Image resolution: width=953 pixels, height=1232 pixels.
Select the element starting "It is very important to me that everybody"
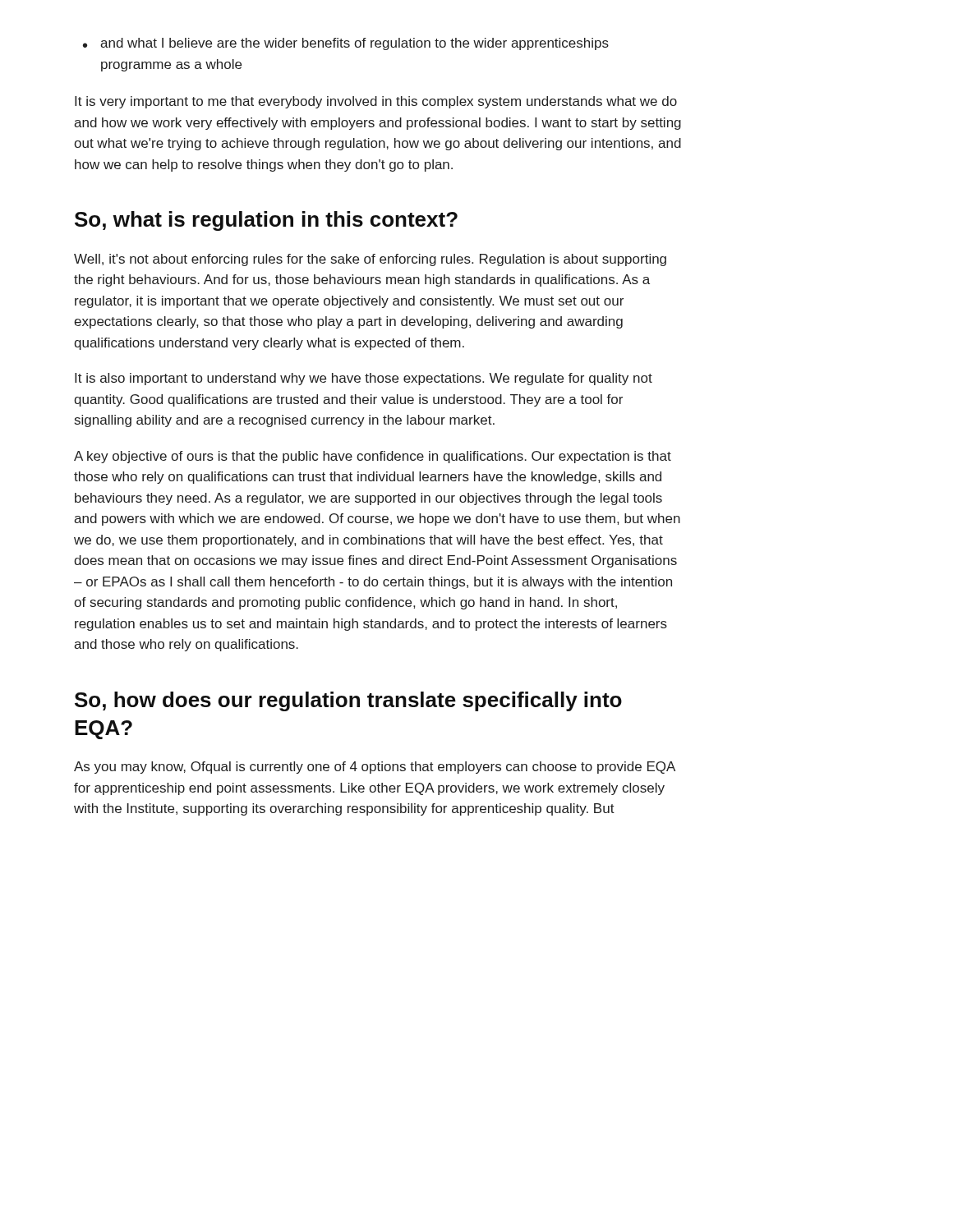[378, 133]
